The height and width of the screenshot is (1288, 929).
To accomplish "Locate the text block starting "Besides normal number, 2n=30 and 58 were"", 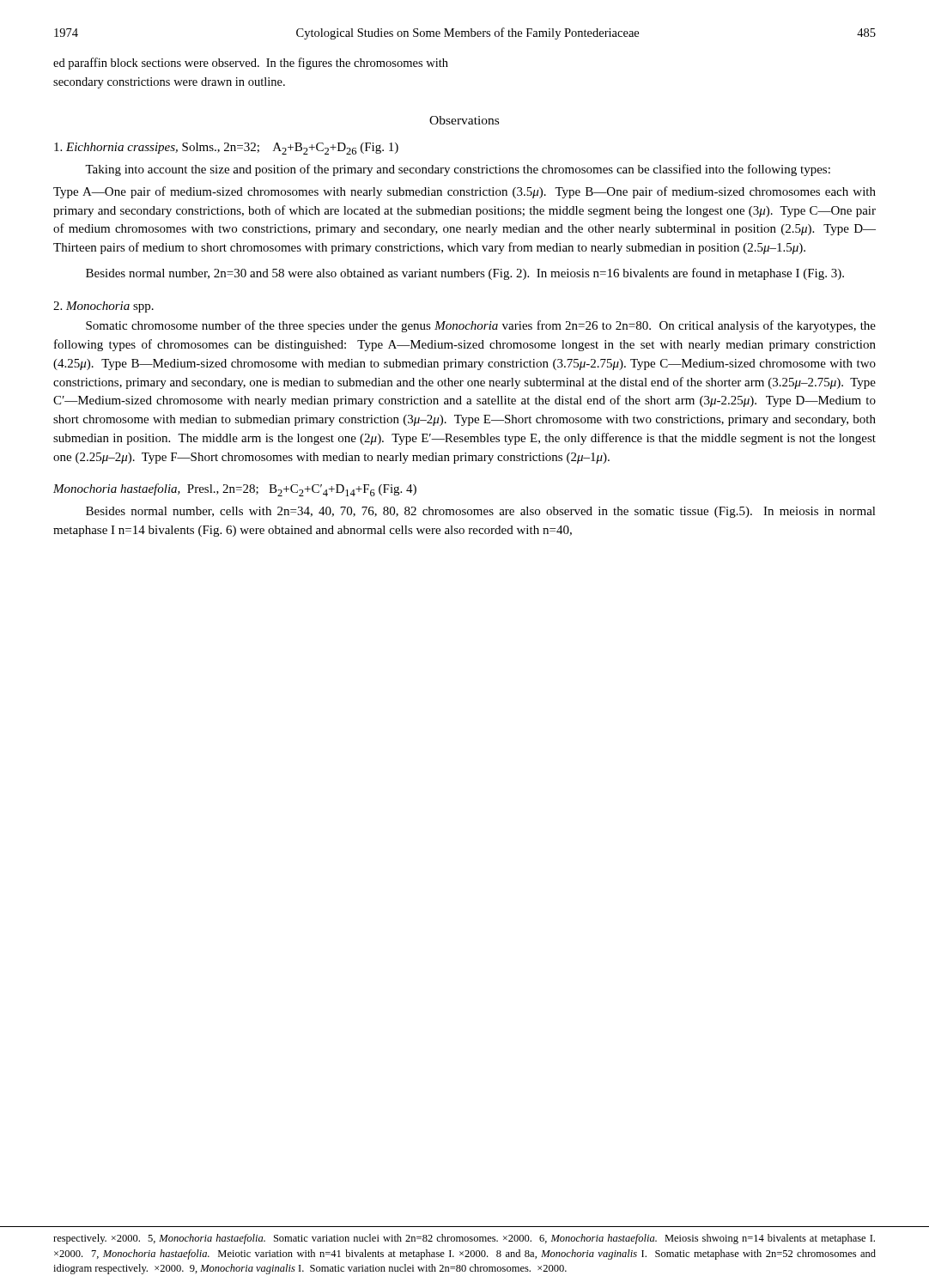I will coord(464,274).
